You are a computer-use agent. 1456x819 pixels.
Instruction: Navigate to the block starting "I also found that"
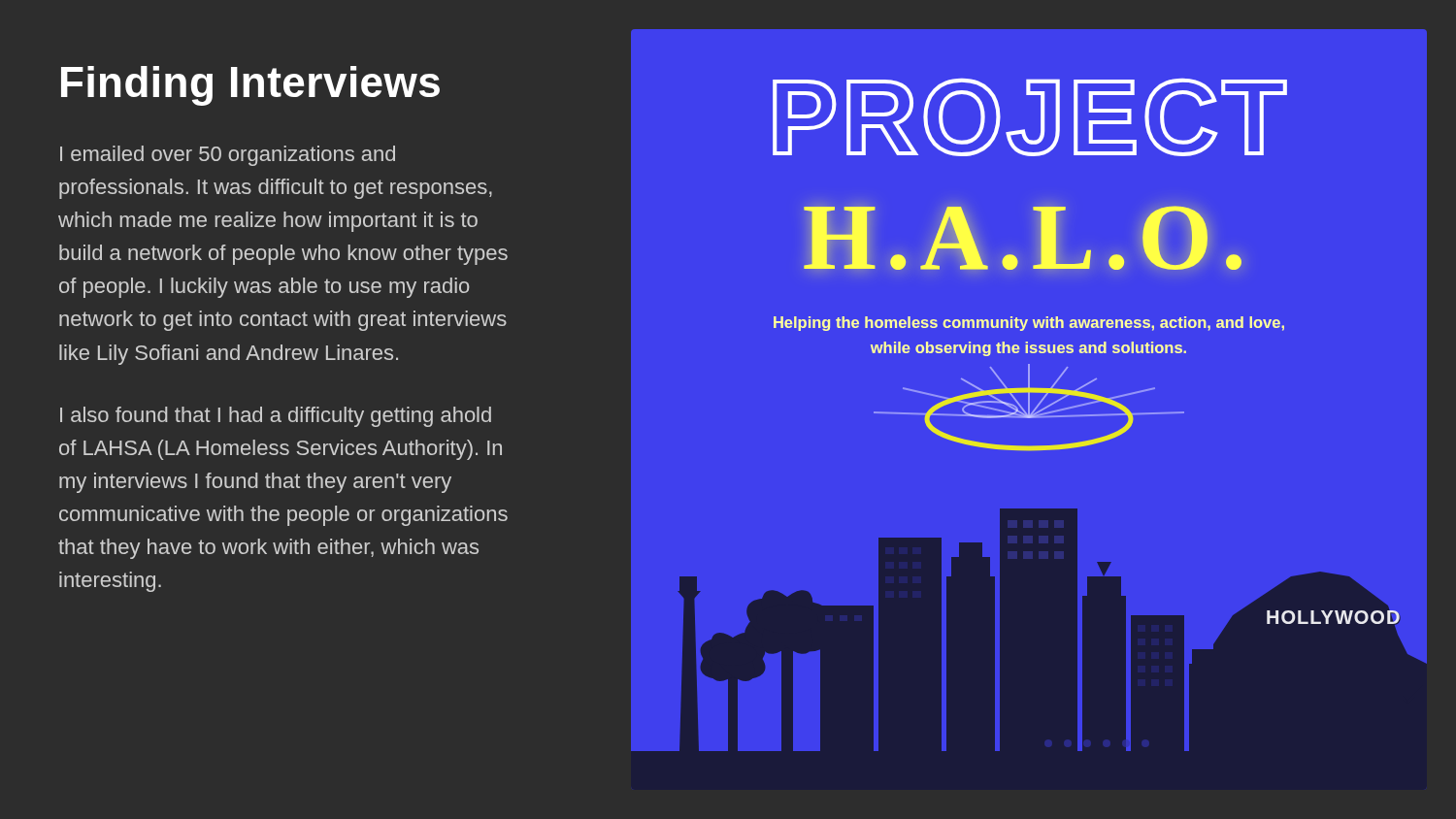tap(283, 497)
